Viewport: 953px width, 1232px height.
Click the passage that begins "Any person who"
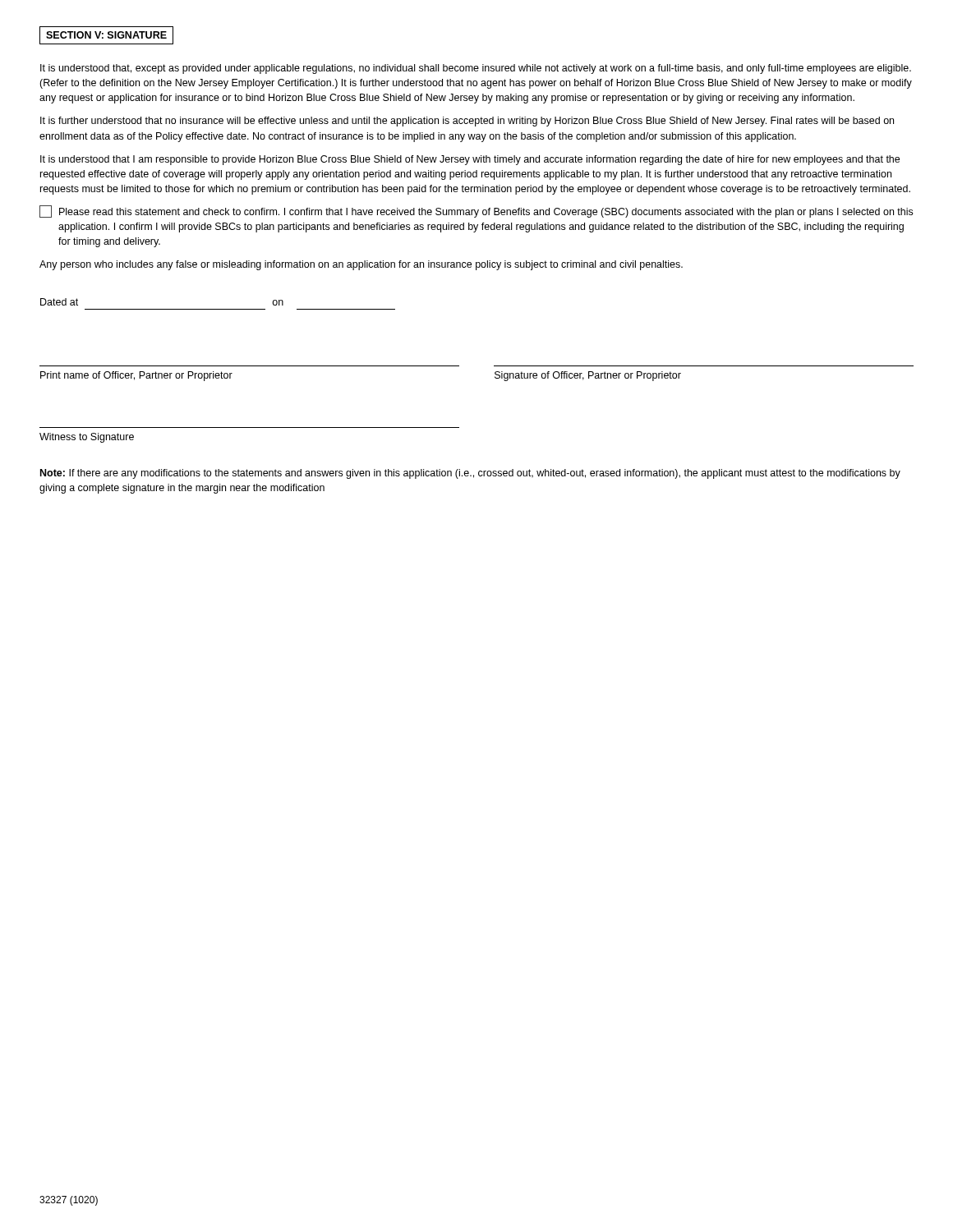[361, 265]
